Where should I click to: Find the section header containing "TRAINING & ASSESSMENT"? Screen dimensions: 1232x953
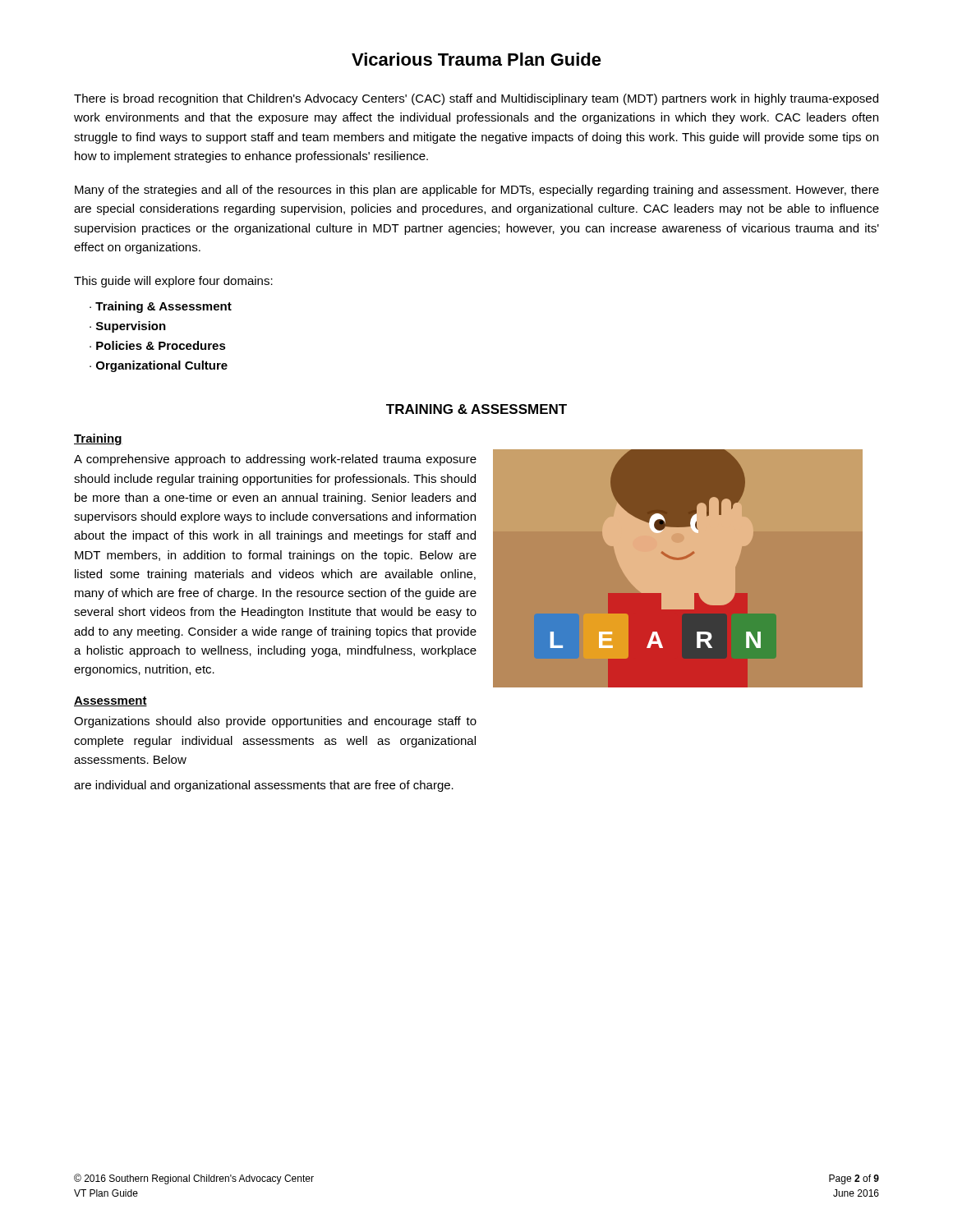pyautogui.click(x=476, y=410)
